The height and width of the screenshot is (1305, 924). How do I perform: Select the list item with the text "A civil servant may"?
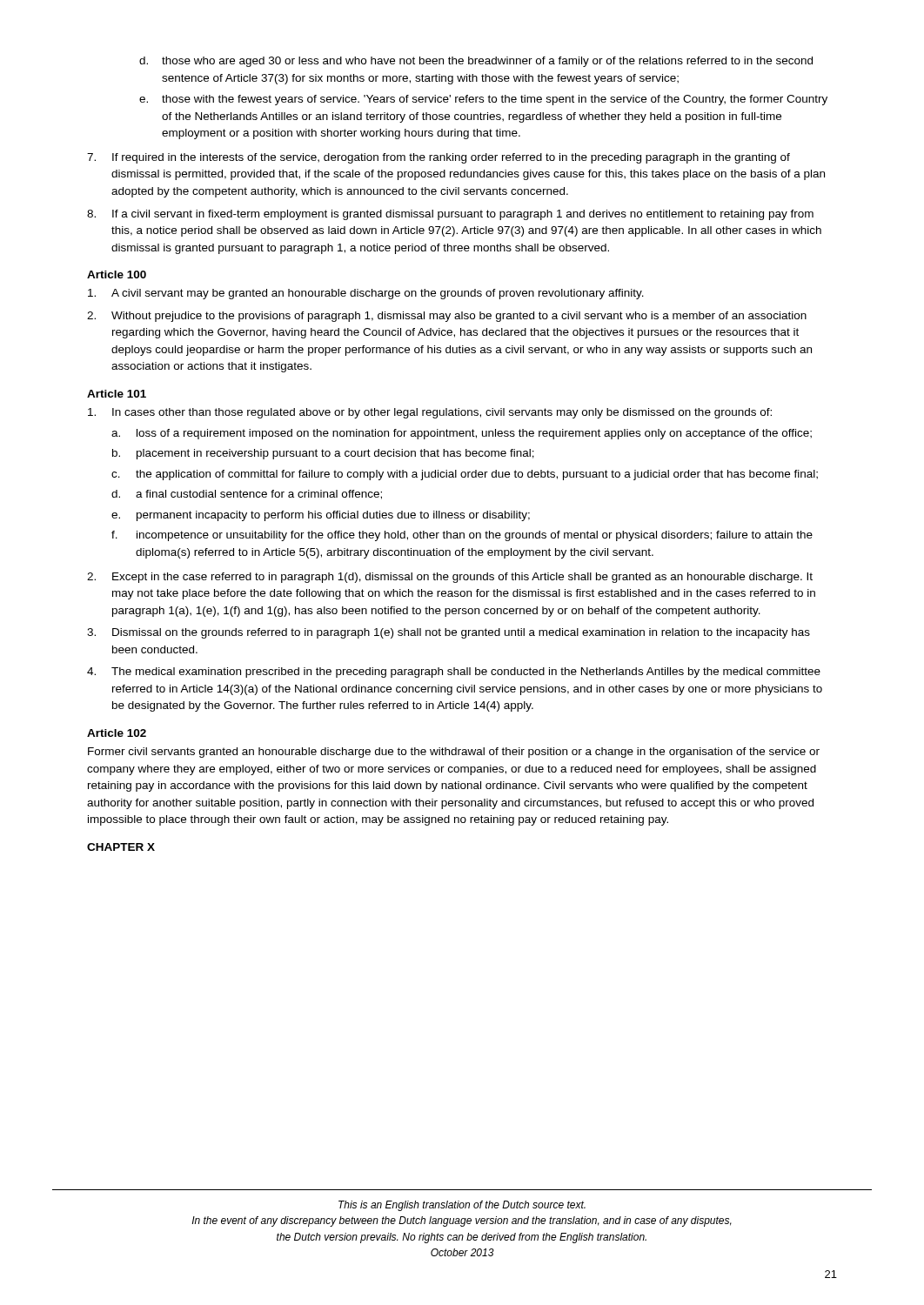click(462, 293)
